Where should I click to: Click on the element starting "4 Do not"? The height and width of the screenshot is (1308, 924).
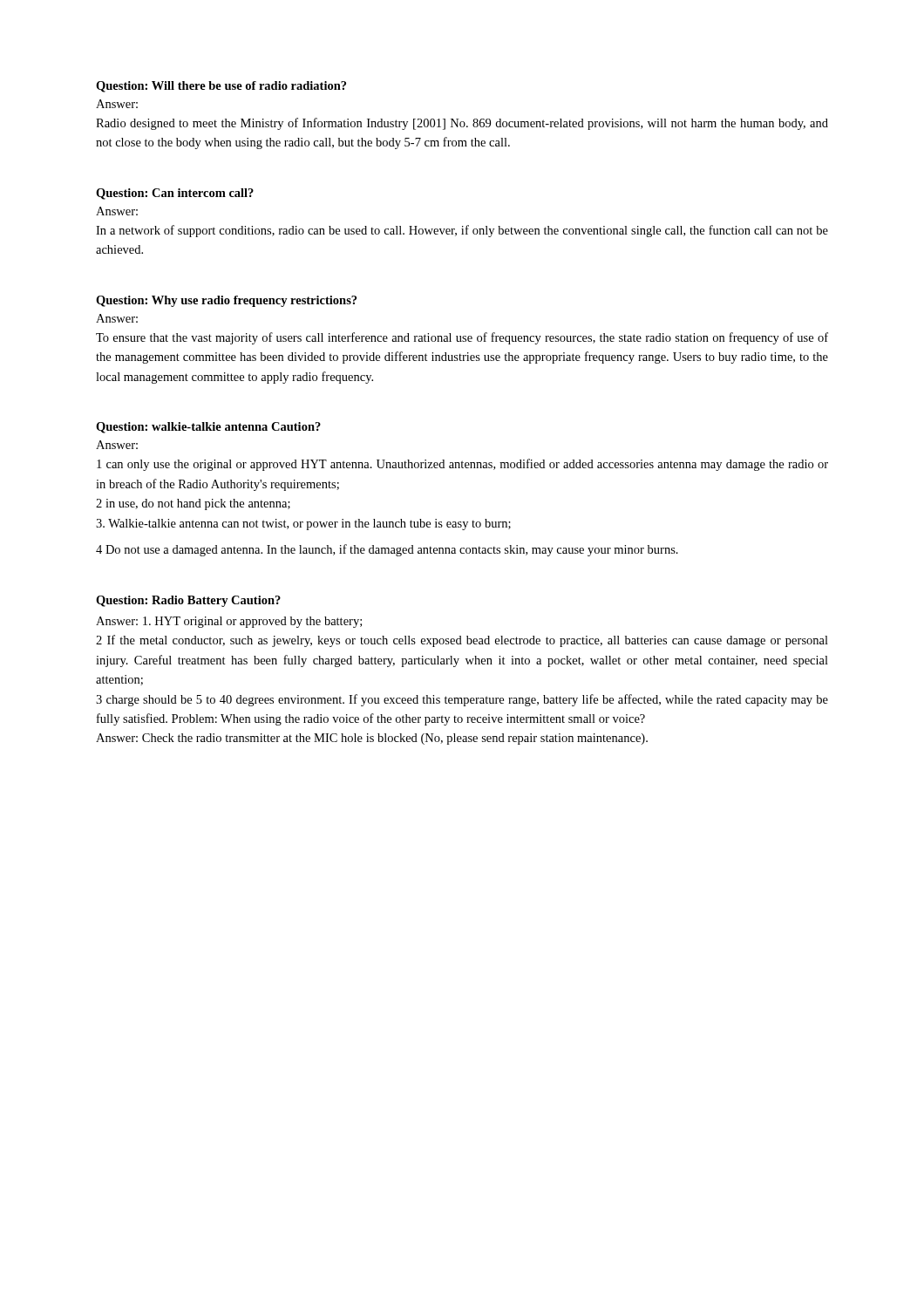tap(387, 549)
